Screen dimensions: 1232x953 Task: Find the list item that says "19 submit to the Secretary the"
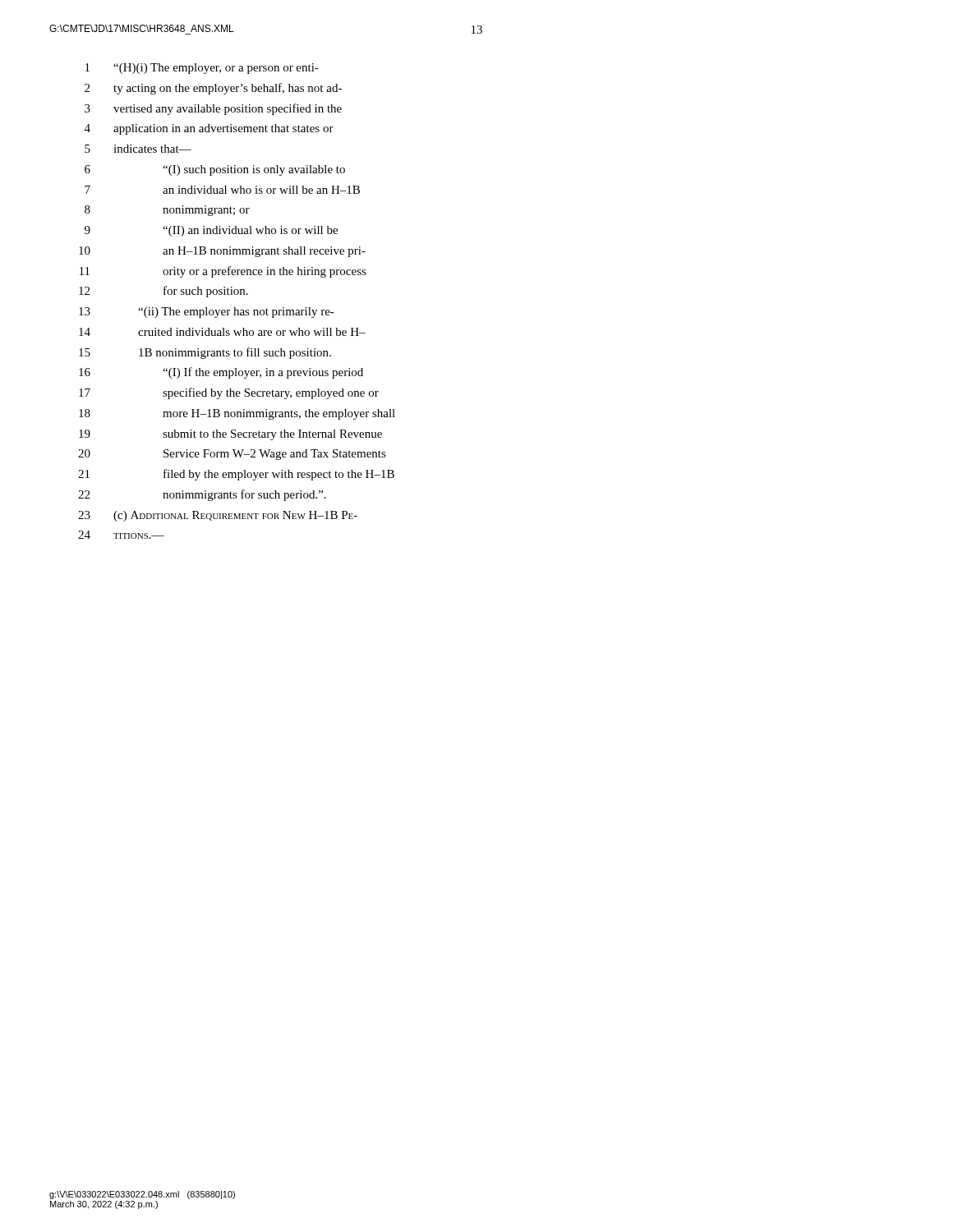[230, 435]
